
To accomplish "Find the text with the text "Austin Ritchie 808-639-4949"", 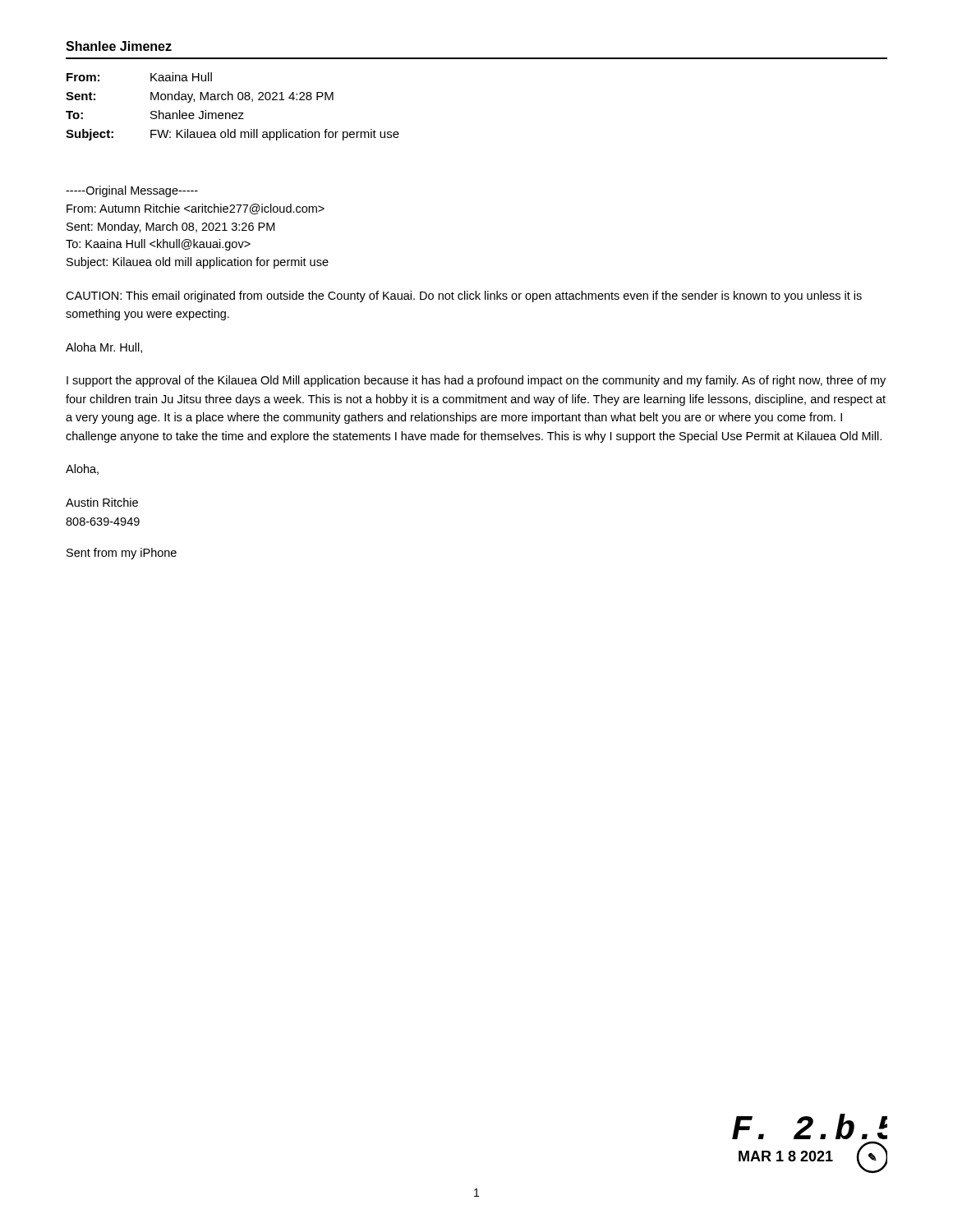I will [x=103, y=512].
